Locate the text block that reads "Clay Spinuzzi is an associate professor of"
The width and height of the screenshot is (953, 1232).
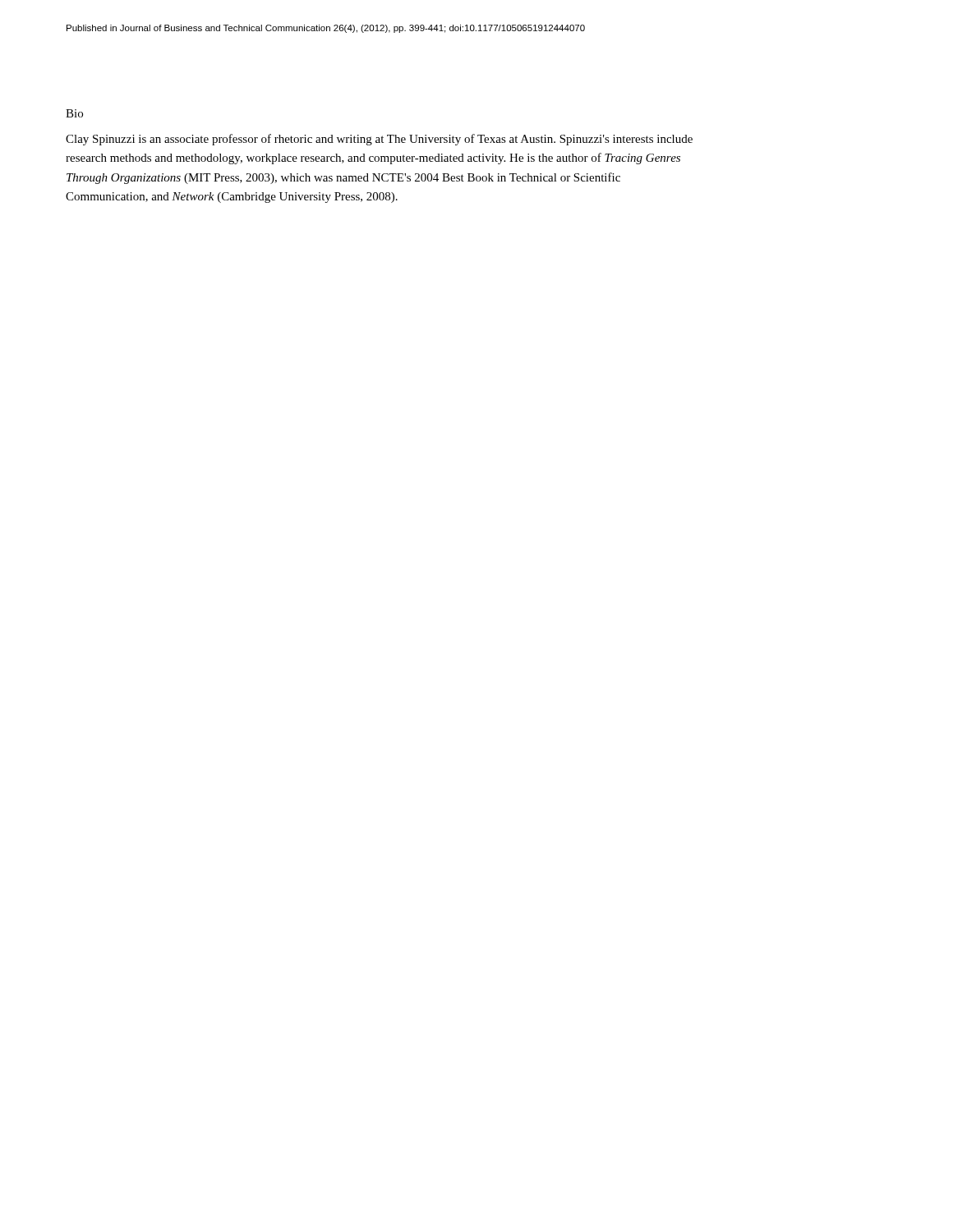(x=379, y=167)
